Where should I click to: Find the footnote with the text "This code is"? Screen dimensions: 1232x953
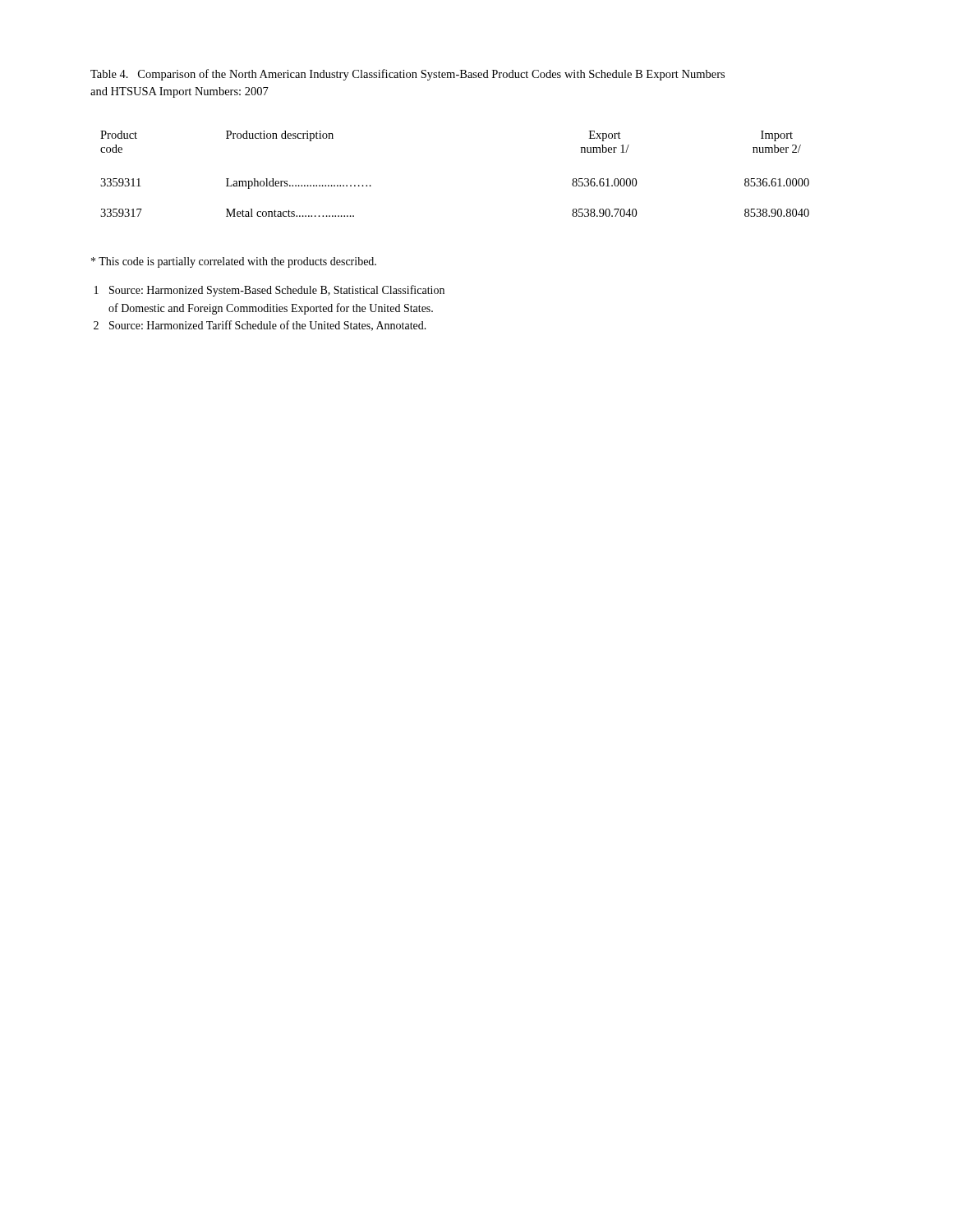[x=234, y=262]
